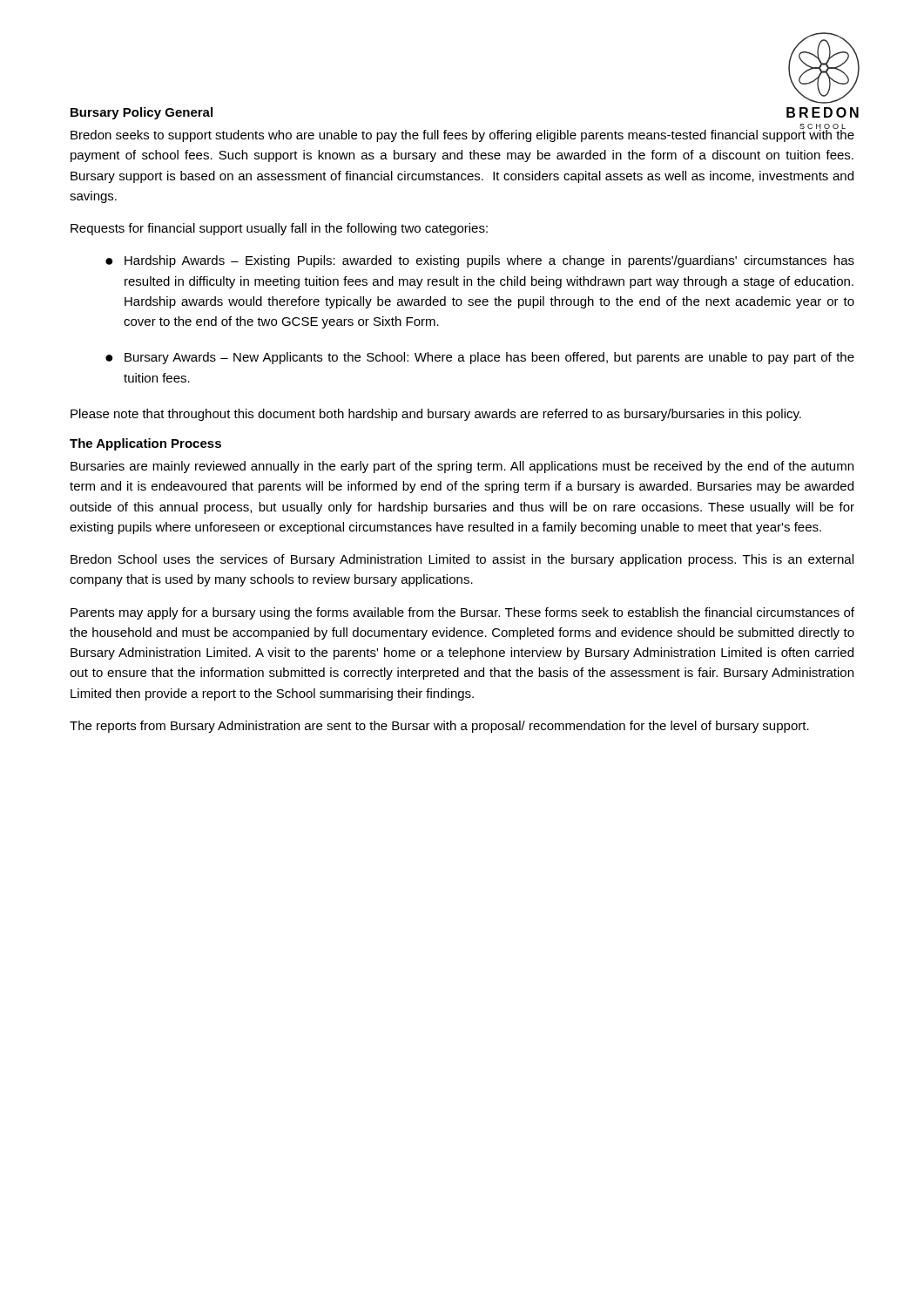Select the element starting "Requests for financial support usually fall in the"
The height and width of the screenshot is (1307, 924).
tap(279, 228)
